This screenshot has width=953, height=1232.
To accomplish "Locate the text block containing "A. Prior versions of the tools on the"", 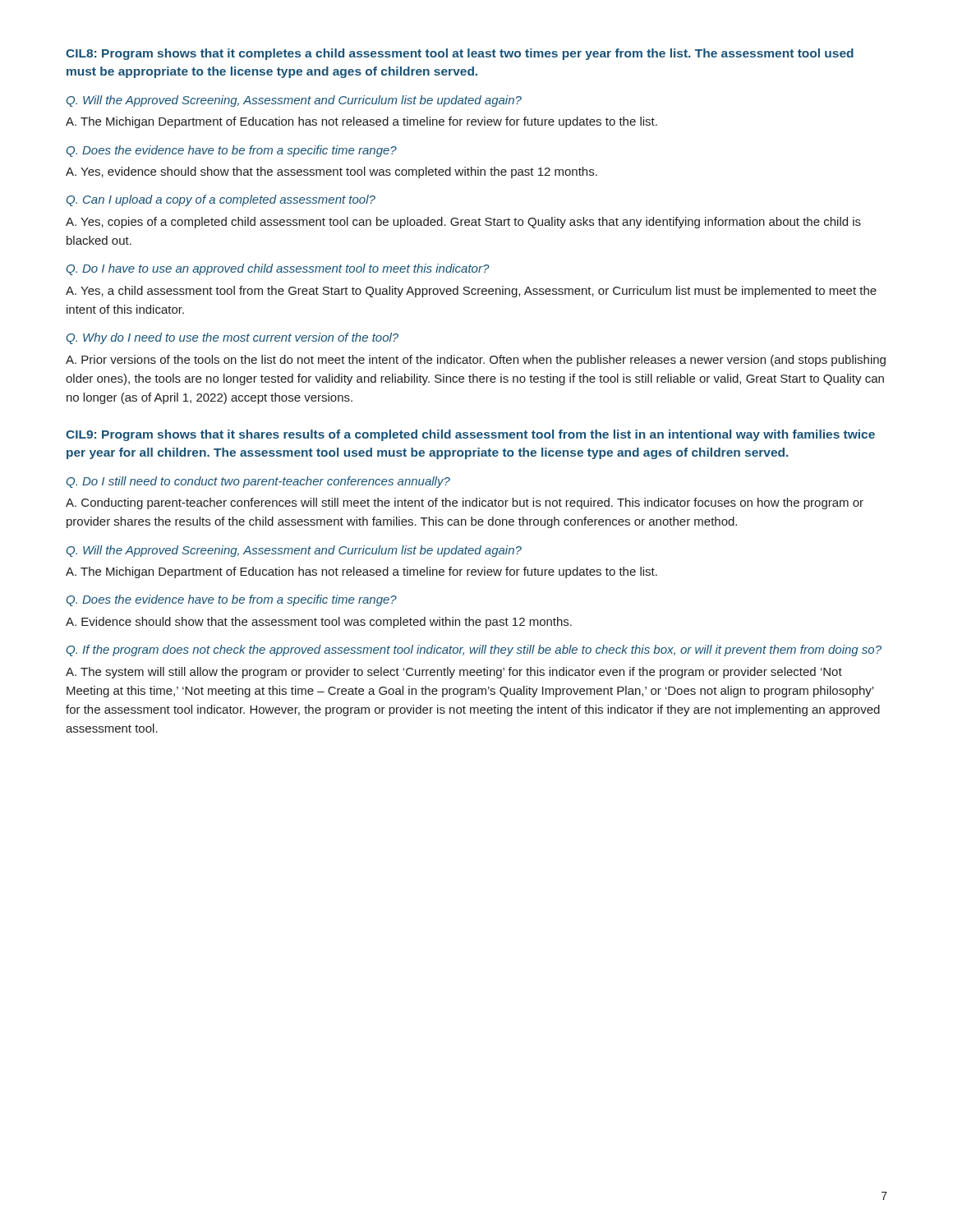I will (x=476, y=378).
